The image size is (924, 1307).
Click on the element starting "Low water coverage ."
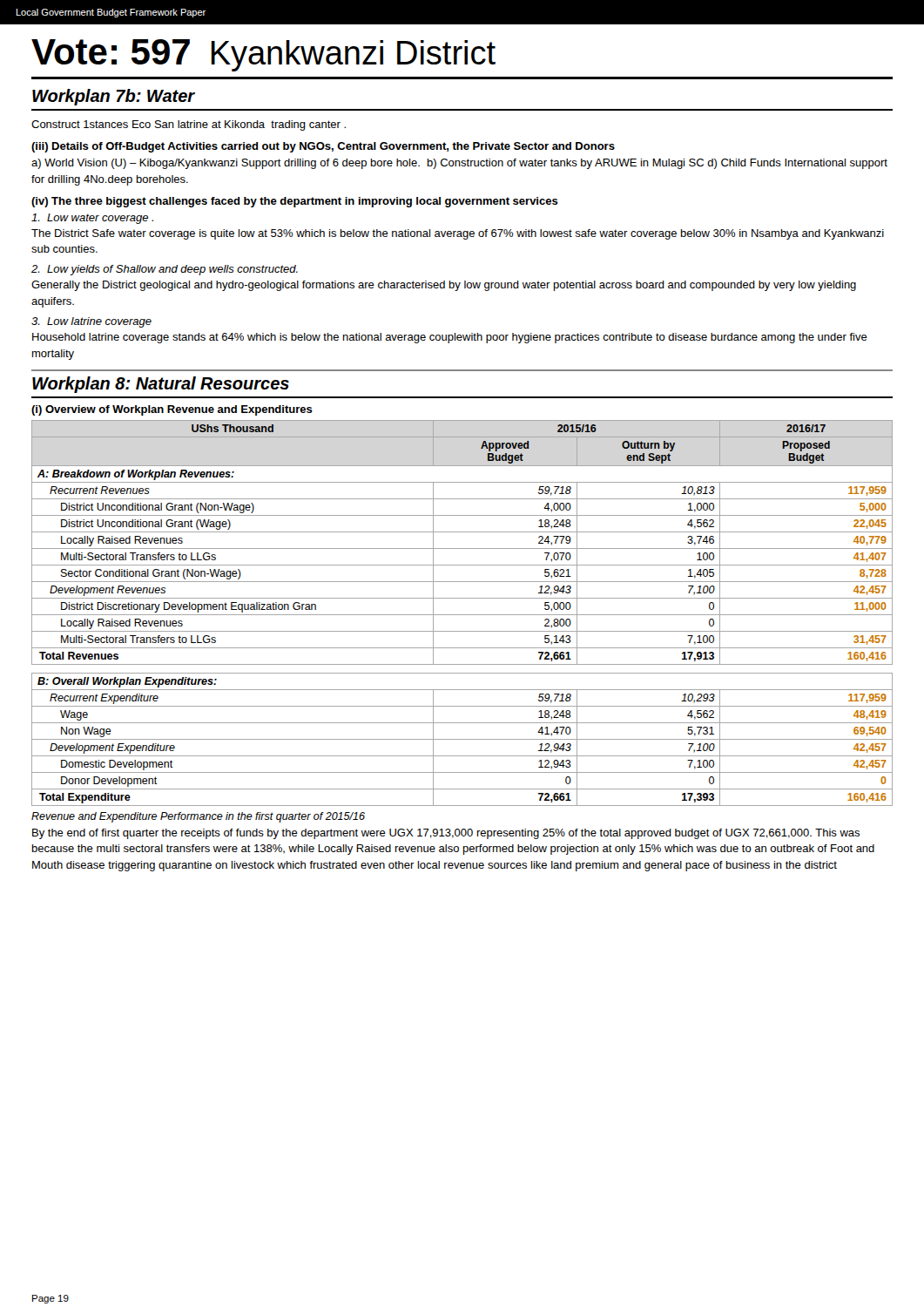[x=93, y=217]
